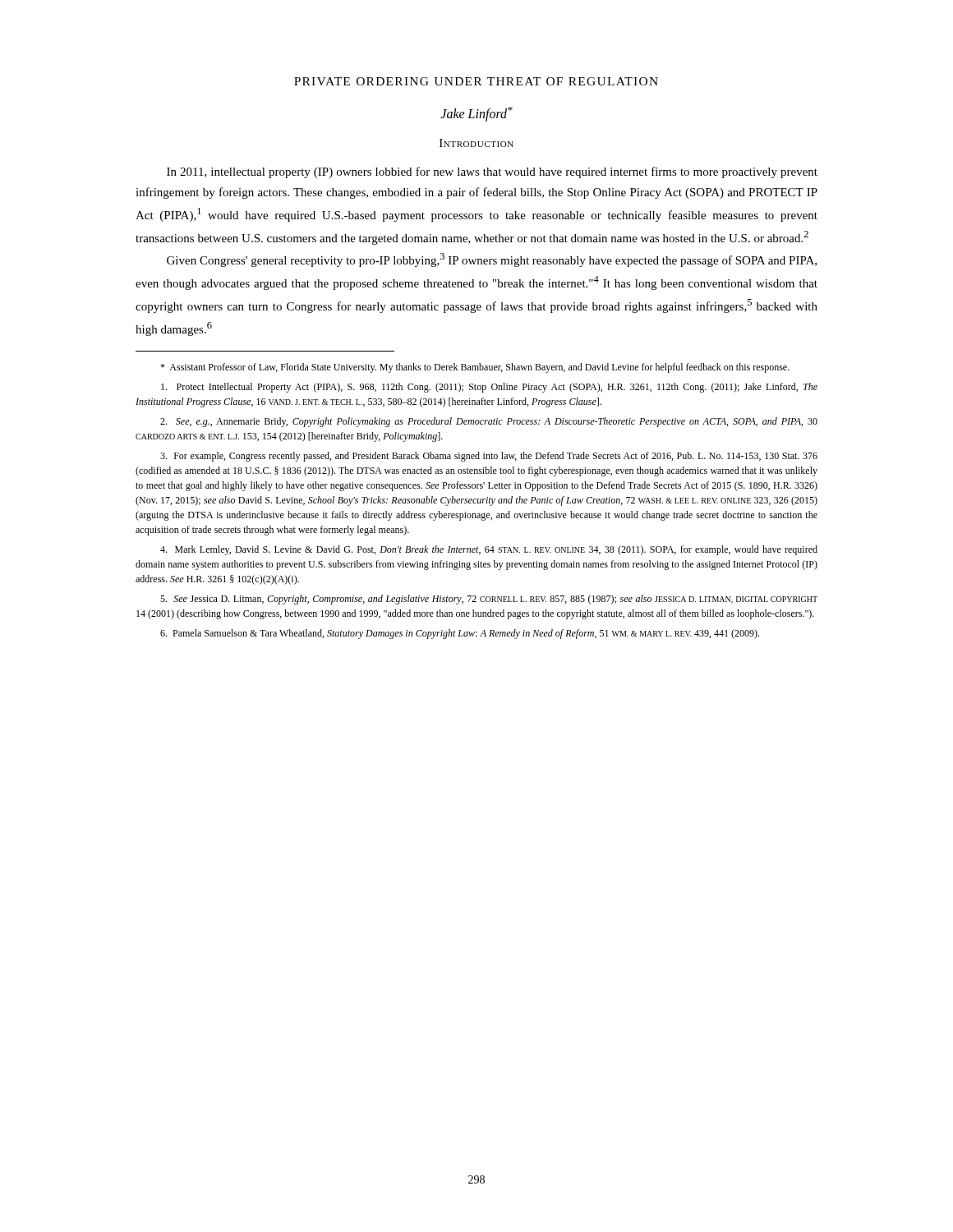Select the footnote with the text "Assistant Professor of Law,"
This screenshot has width=953, height=1232.
[x=475, y=367]
